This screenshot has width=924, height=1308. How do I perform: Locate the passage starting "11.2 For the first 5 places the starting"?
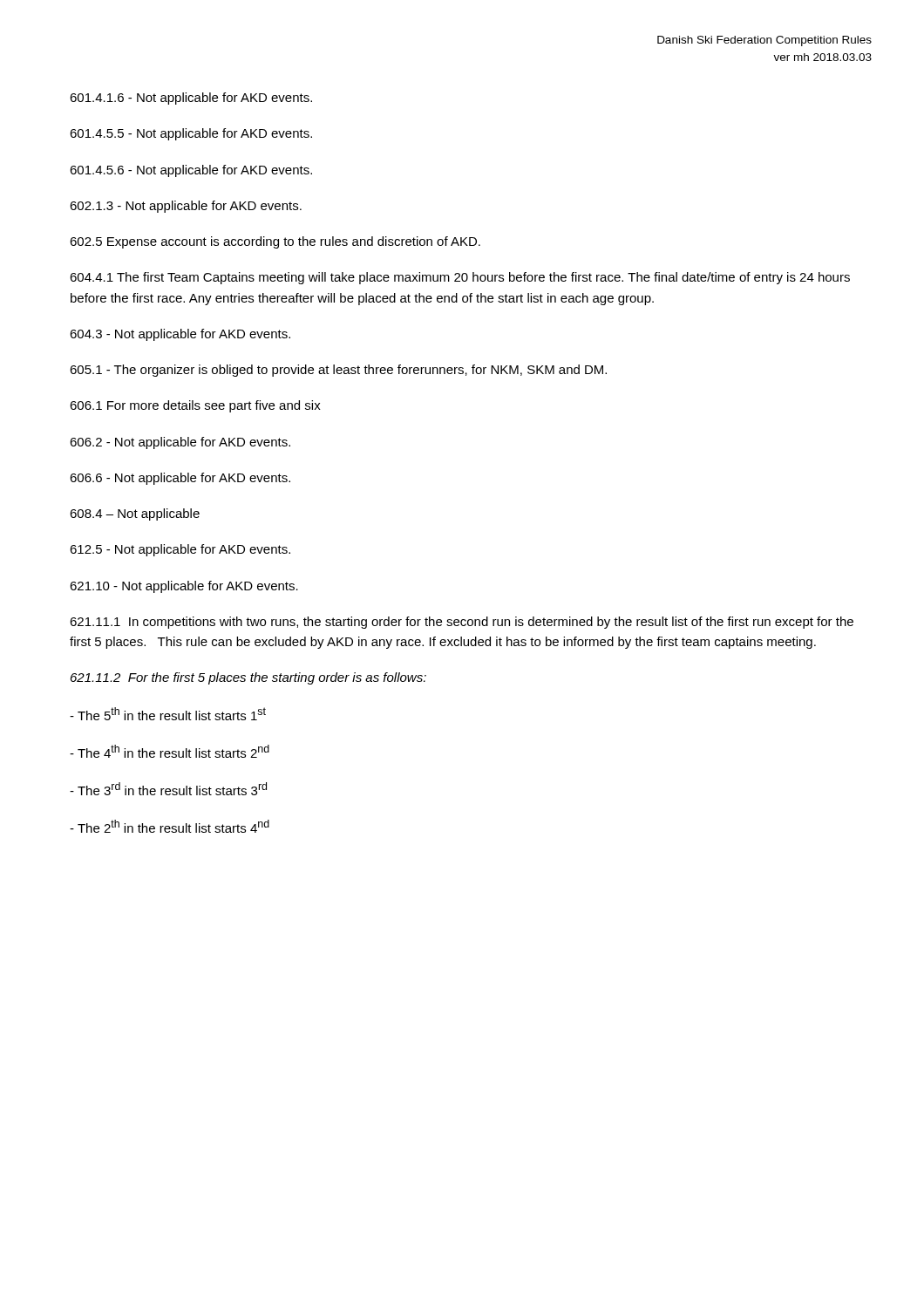pyautogui.click(x=248, y=677)
